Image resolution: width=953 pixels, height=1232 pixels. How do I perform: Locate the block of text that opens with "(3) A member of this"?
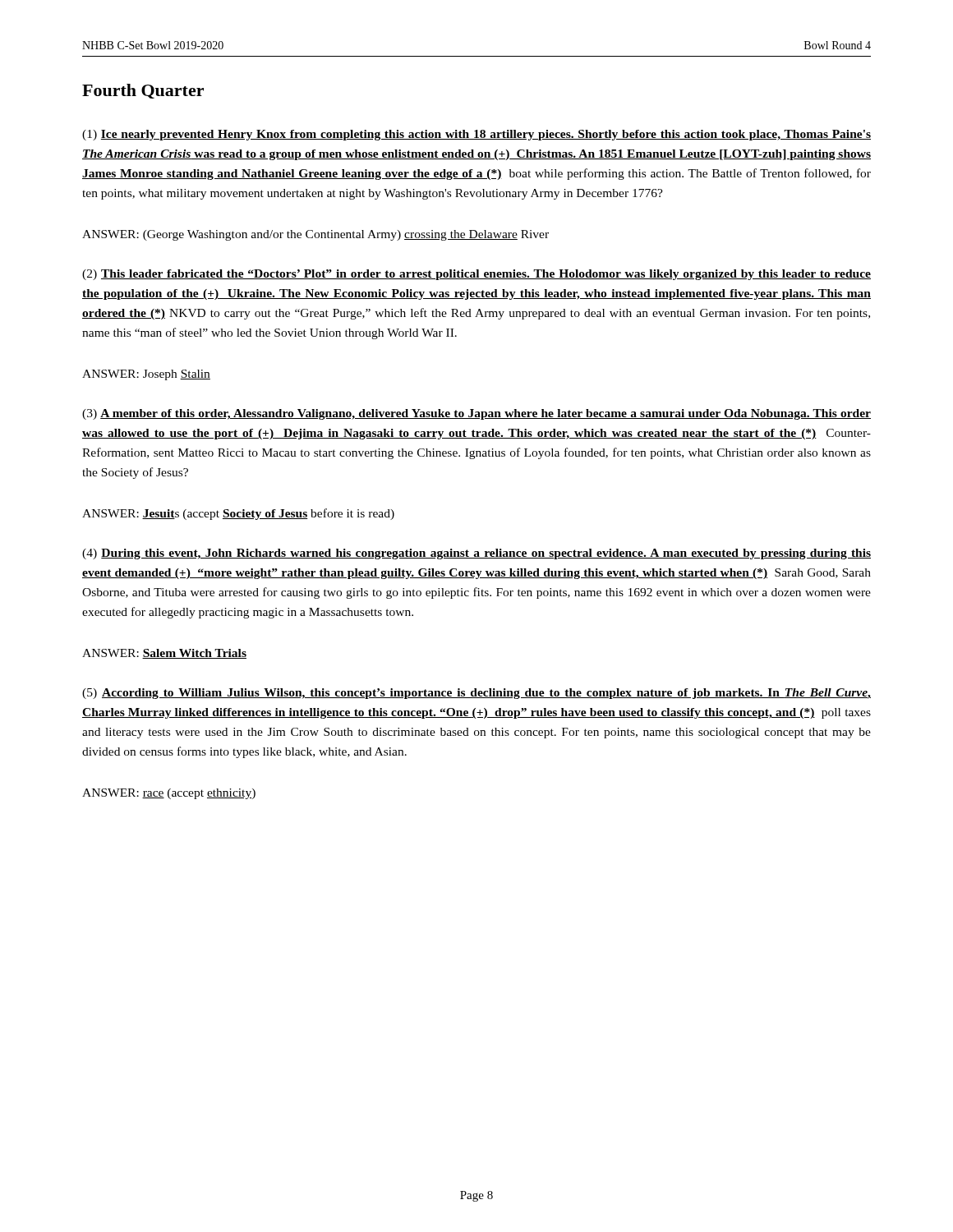476,443
